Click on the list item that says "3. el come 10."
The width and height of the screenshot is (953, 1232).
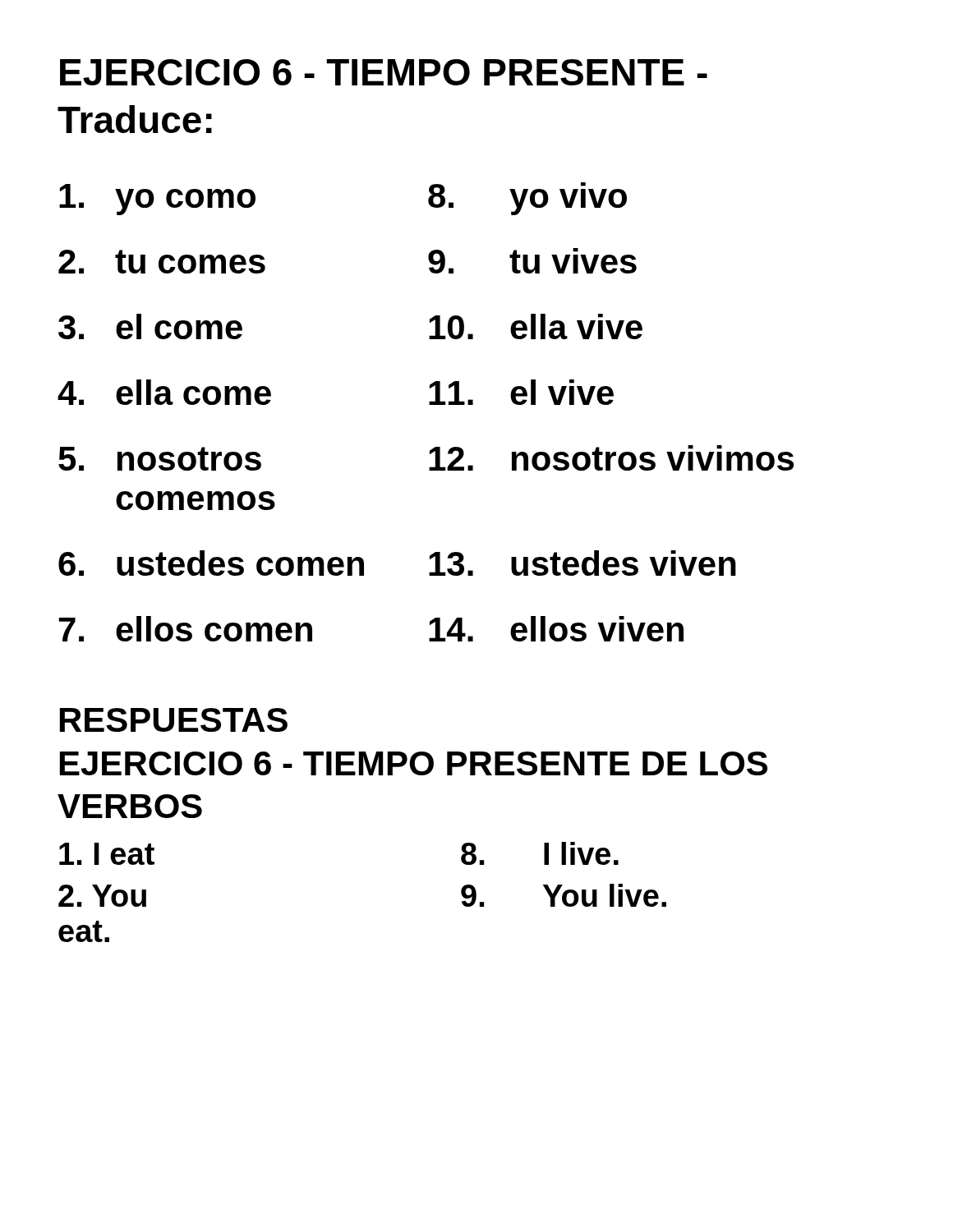[x=476, y=328]
